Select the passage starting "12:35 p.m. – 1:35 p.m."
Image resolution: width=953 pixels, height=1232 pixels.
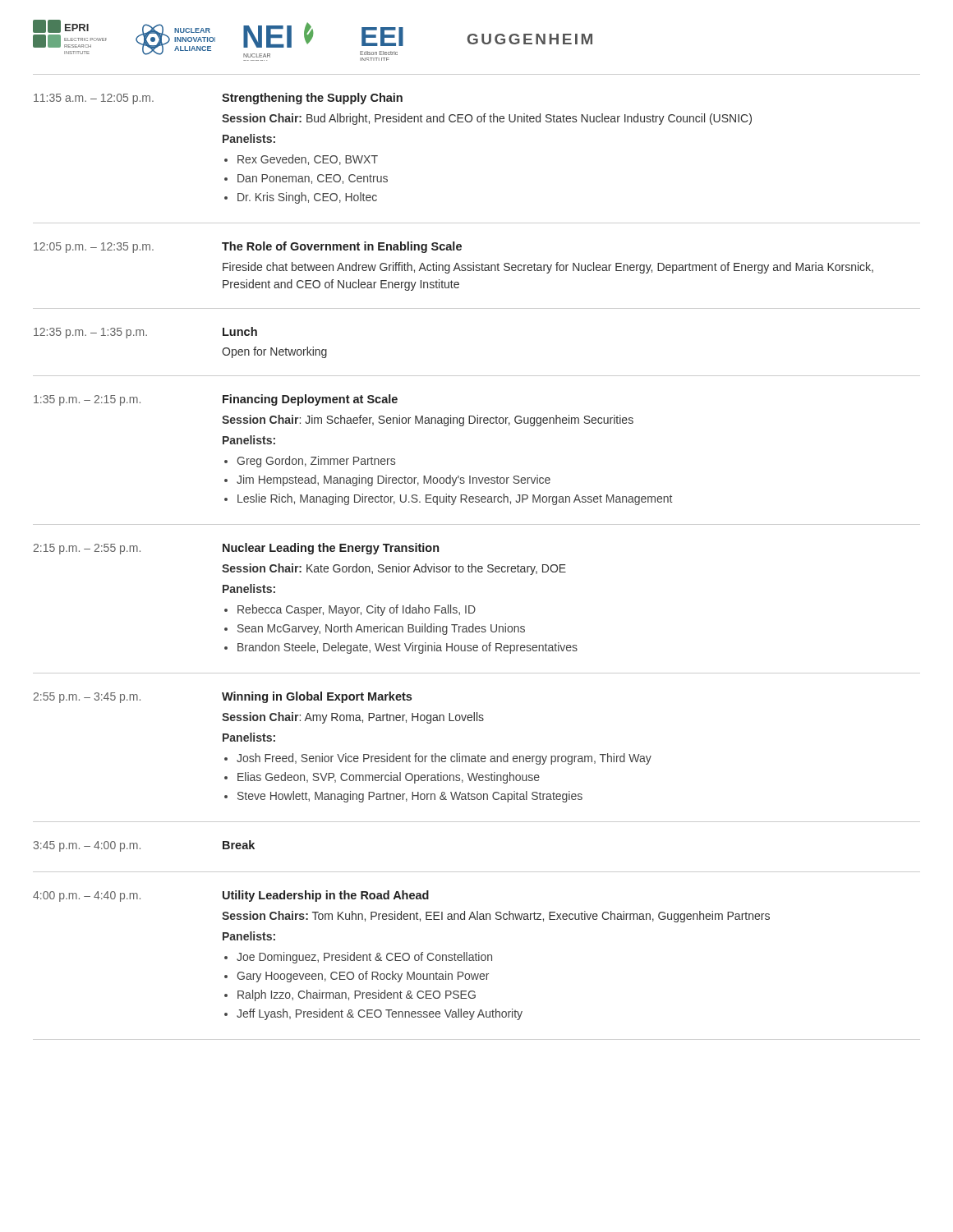pyautogui.click(x=90, y=331)
